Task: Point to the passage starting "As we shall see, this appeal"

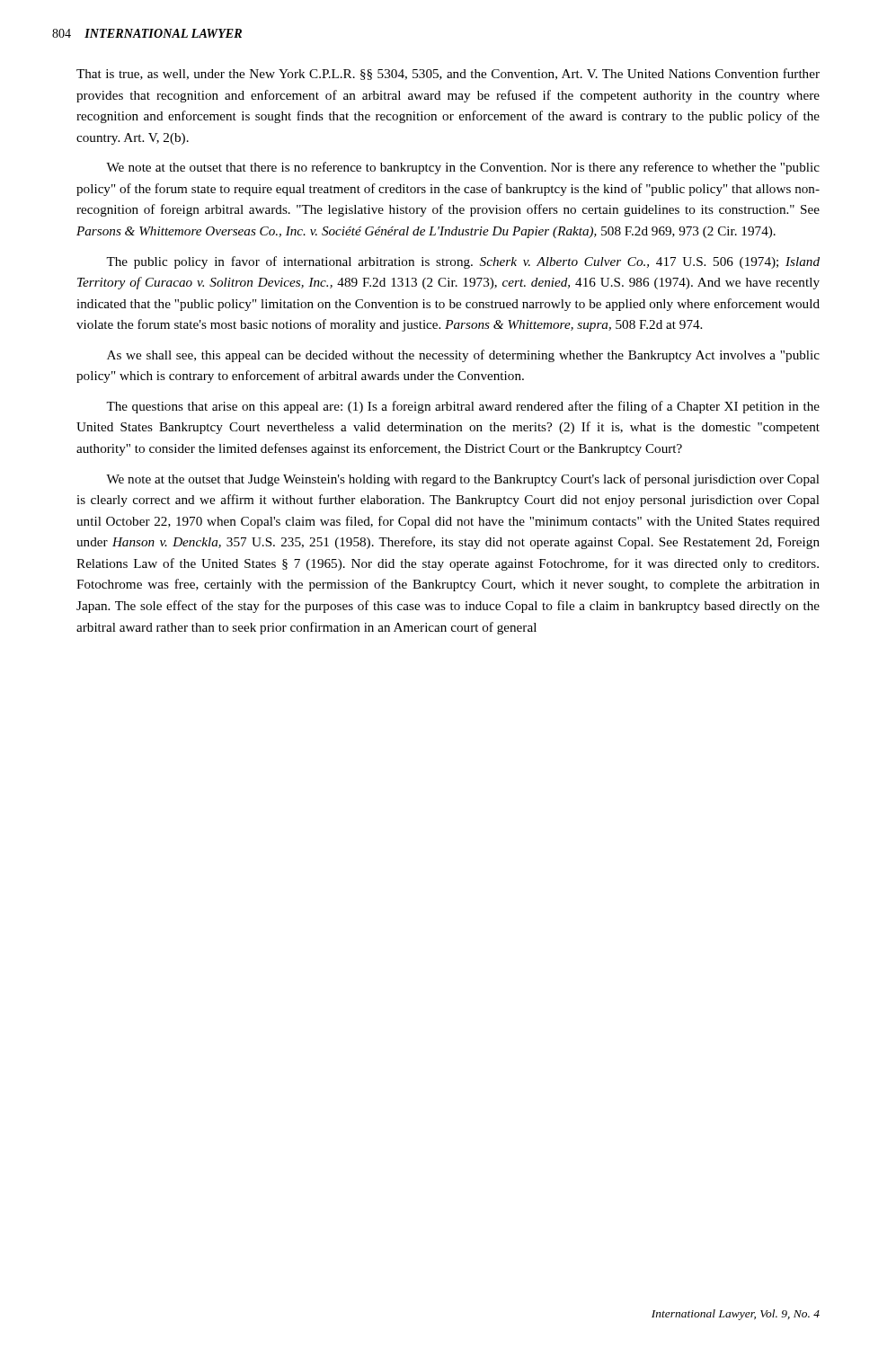Action: point(448,365)
